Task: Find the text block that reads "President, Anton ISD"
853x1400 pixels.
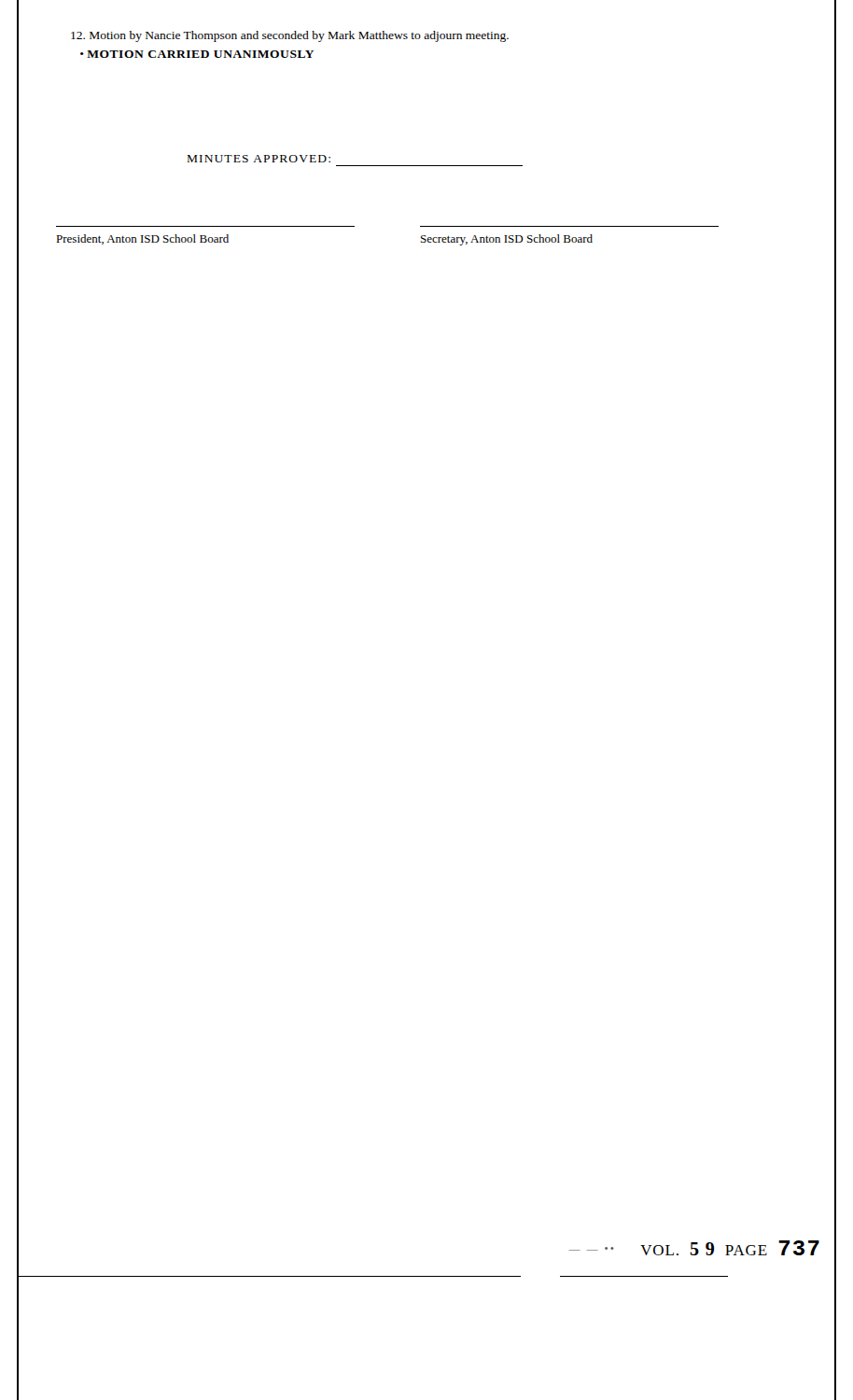Action: pyautogui.click(x=205, y=236)
